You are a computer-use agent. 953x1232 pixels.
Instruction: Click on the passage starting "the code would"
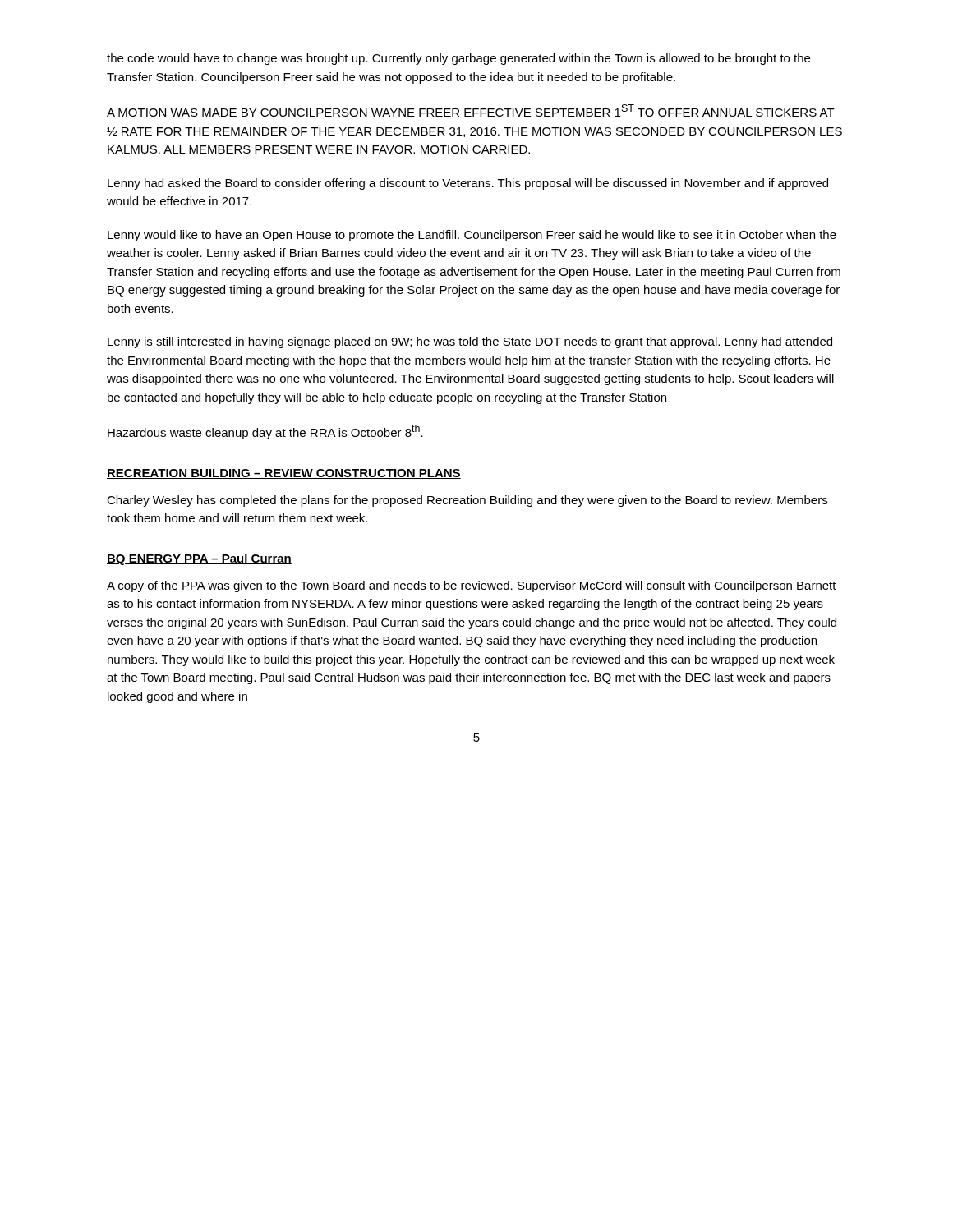pos(459,67)
